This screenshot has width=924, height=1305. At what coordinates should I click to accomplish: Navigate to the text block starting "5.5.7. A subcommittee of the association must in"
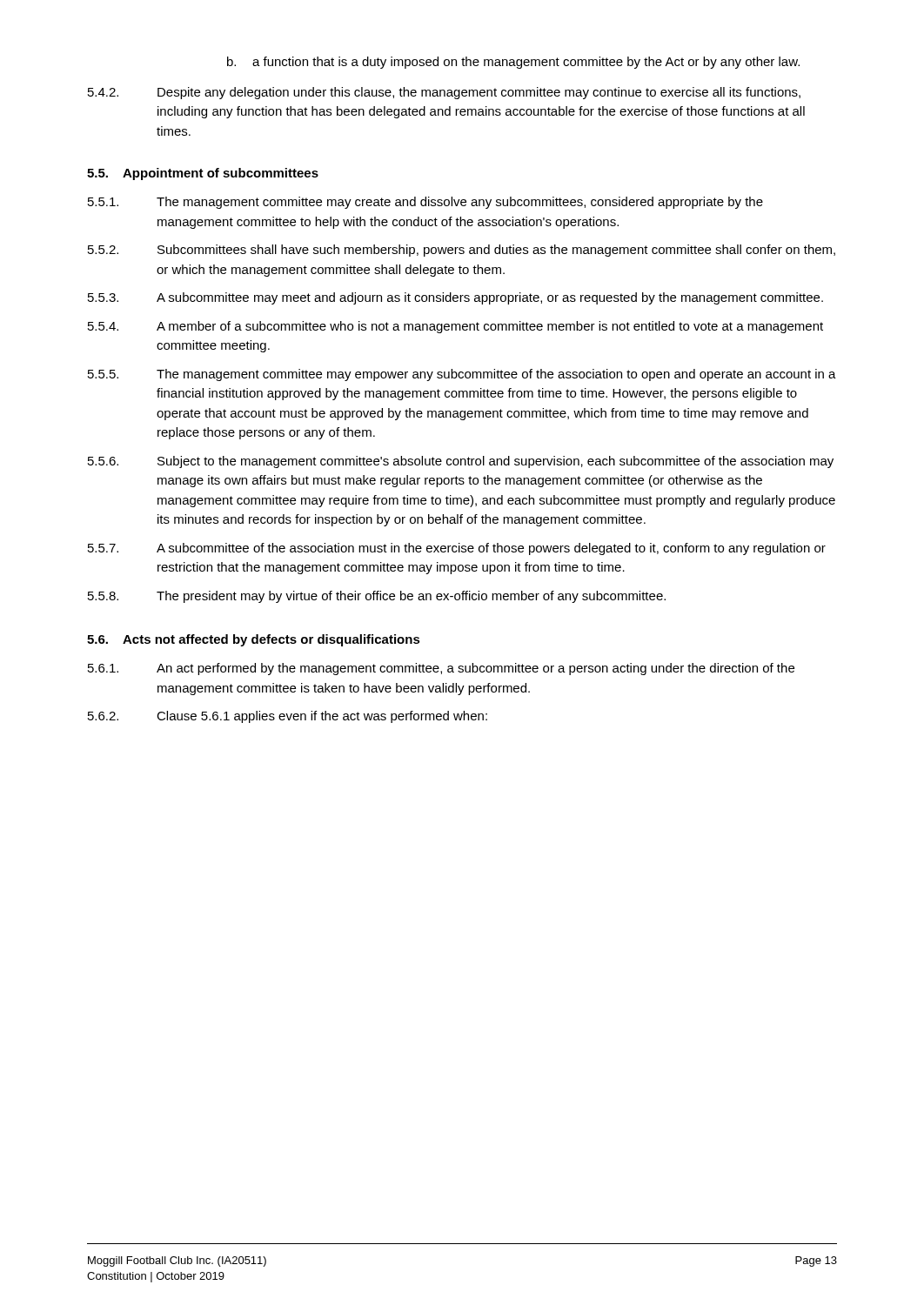click(x=462, y=558)
